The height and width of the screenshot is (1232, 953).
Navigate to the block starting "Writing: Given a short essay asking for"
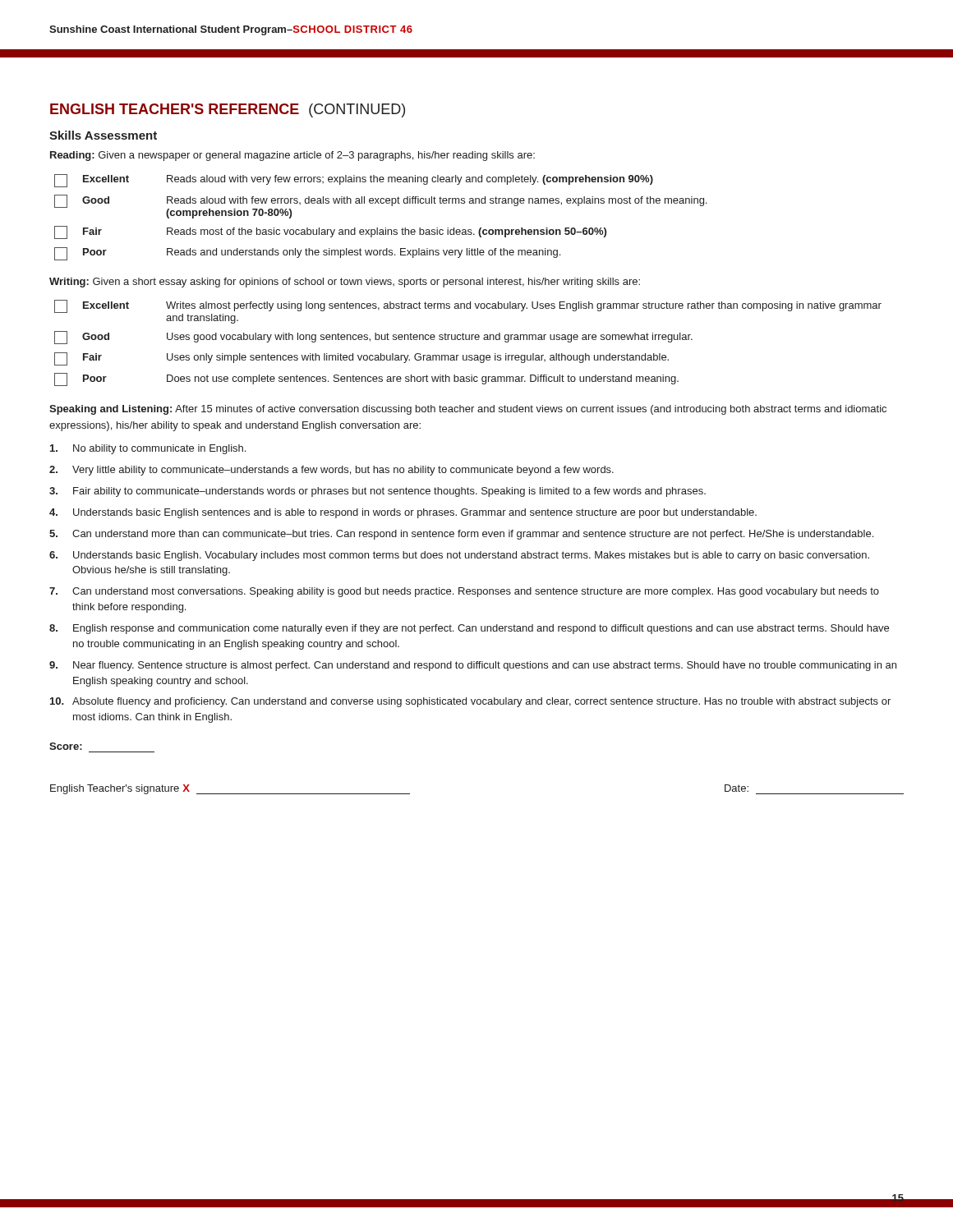point(345,281)
